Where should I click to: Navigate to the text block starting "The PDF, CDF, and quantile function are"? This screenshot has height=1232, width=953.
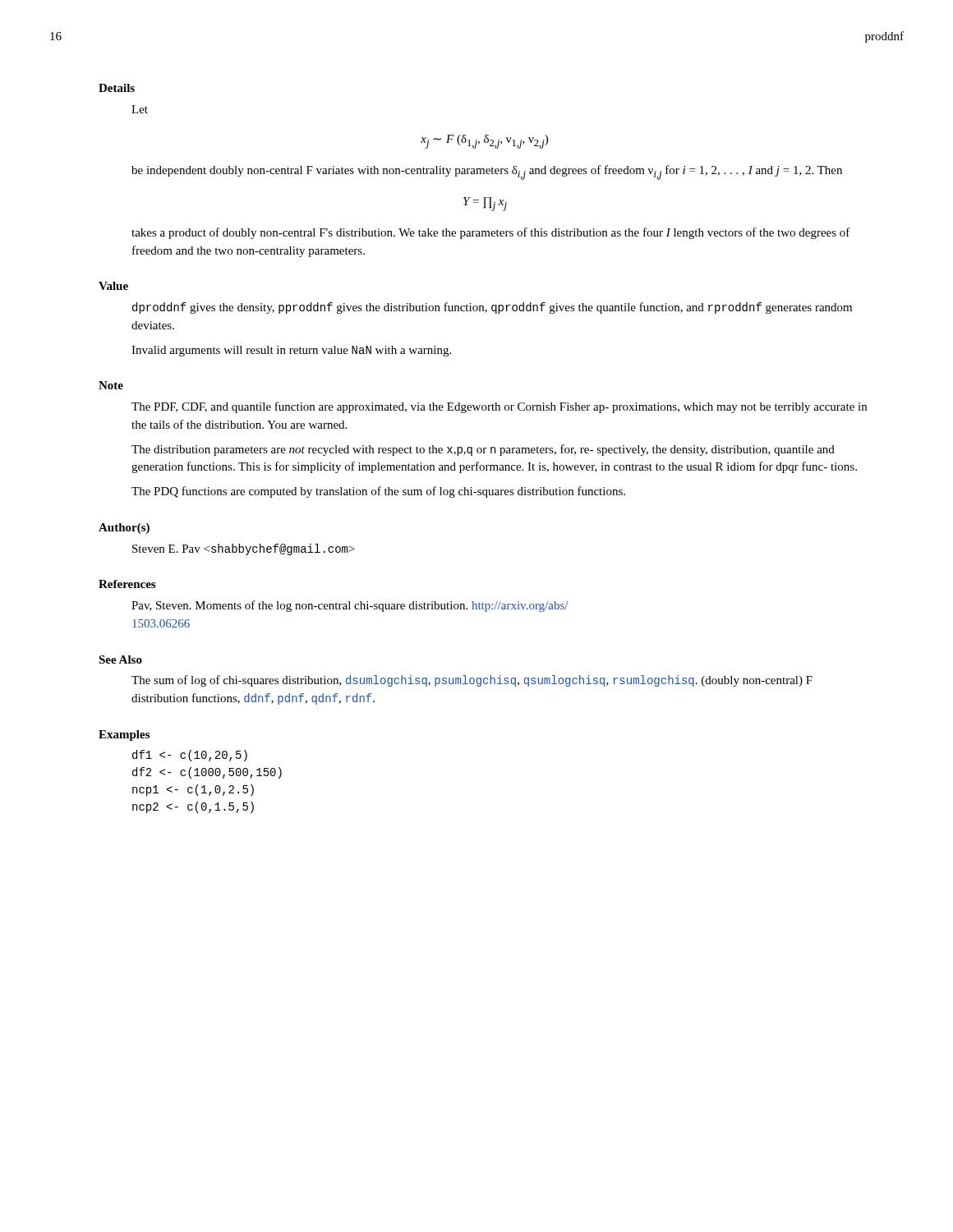499,416
